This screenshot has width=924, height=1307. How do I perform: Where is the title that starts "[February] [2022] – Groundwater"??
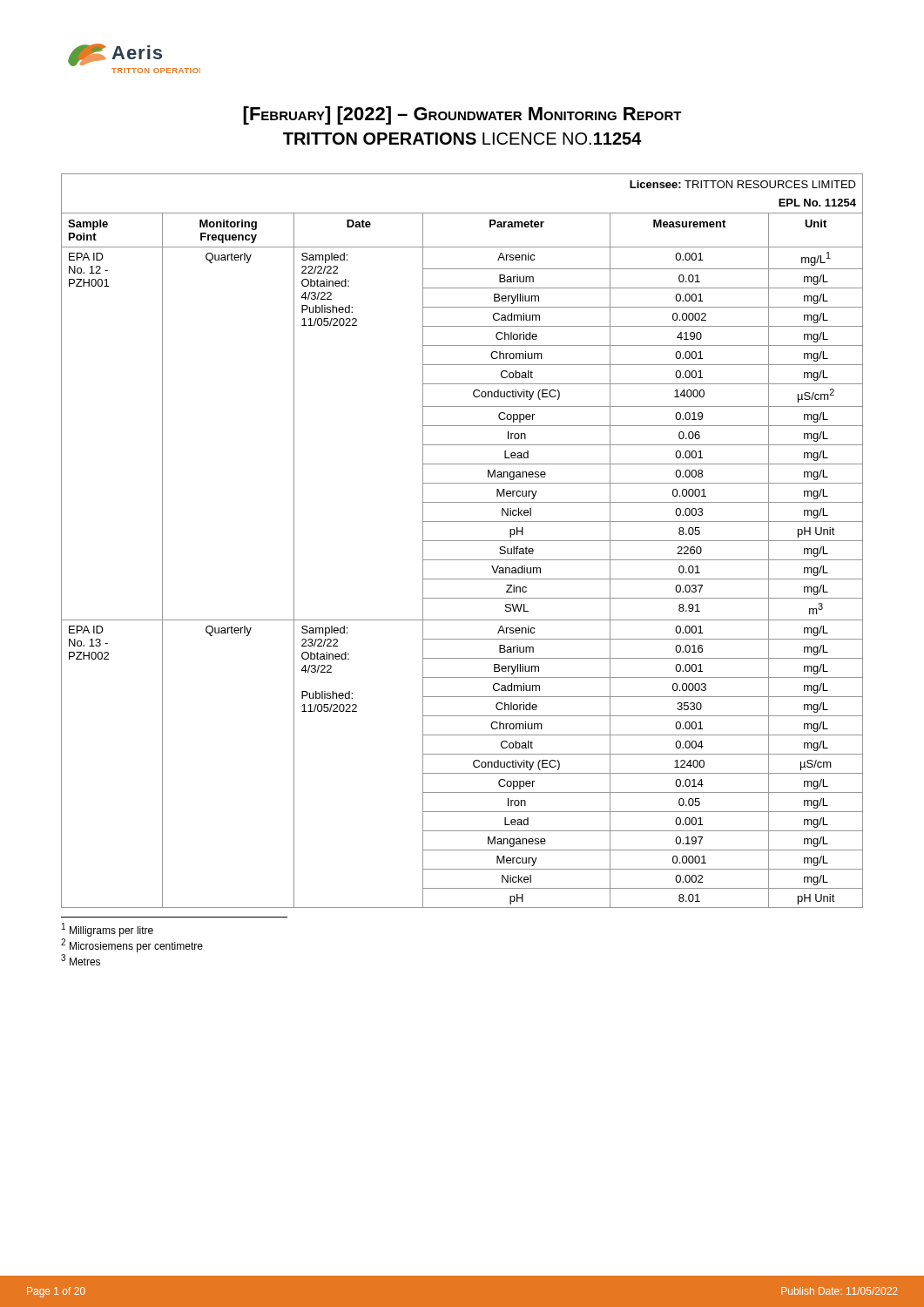(x=462, y=126)
